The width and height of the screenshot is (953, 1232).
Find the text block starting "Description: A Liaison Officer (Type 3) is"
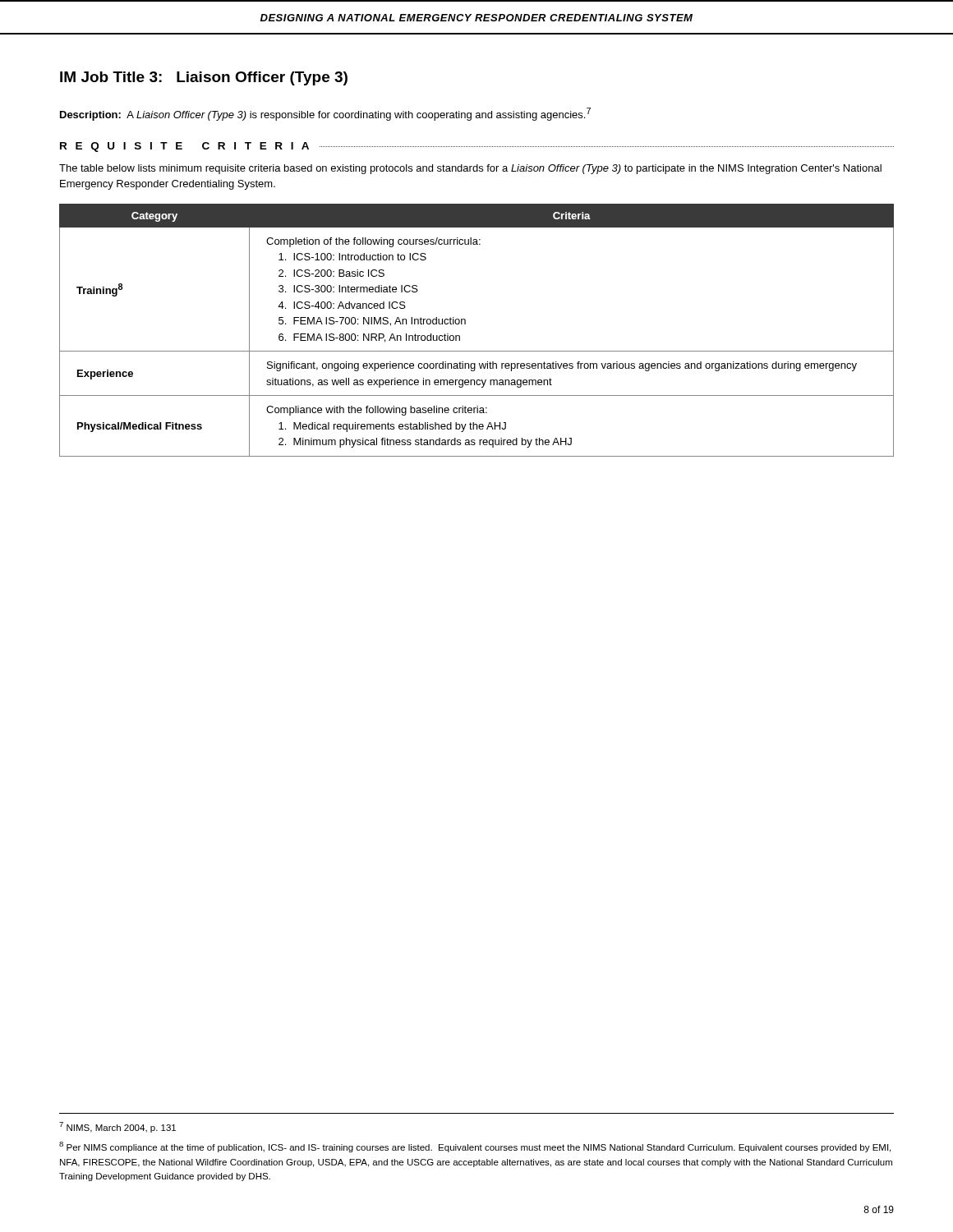tap(325, 113)
